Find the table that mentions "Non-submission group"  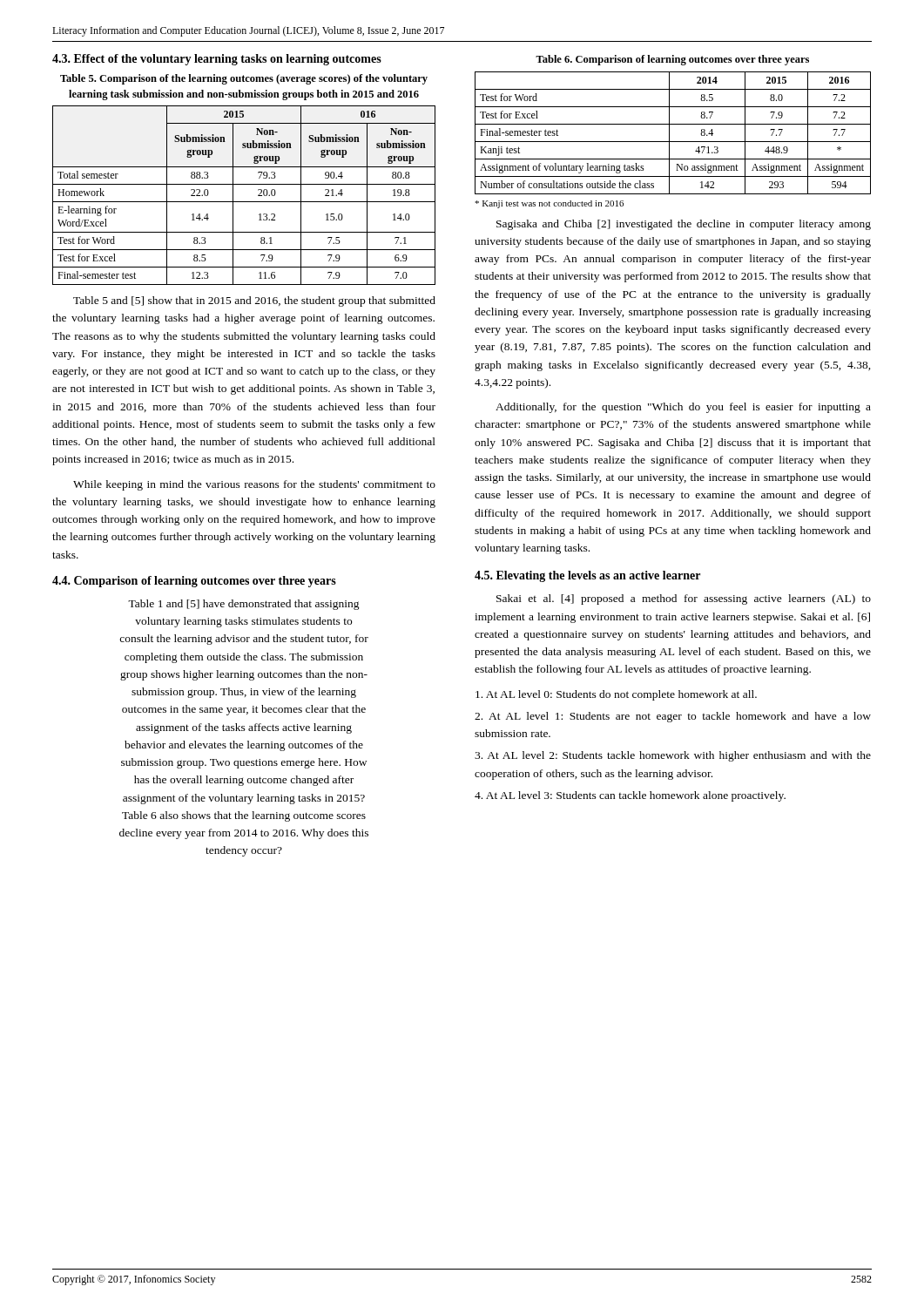244,195
